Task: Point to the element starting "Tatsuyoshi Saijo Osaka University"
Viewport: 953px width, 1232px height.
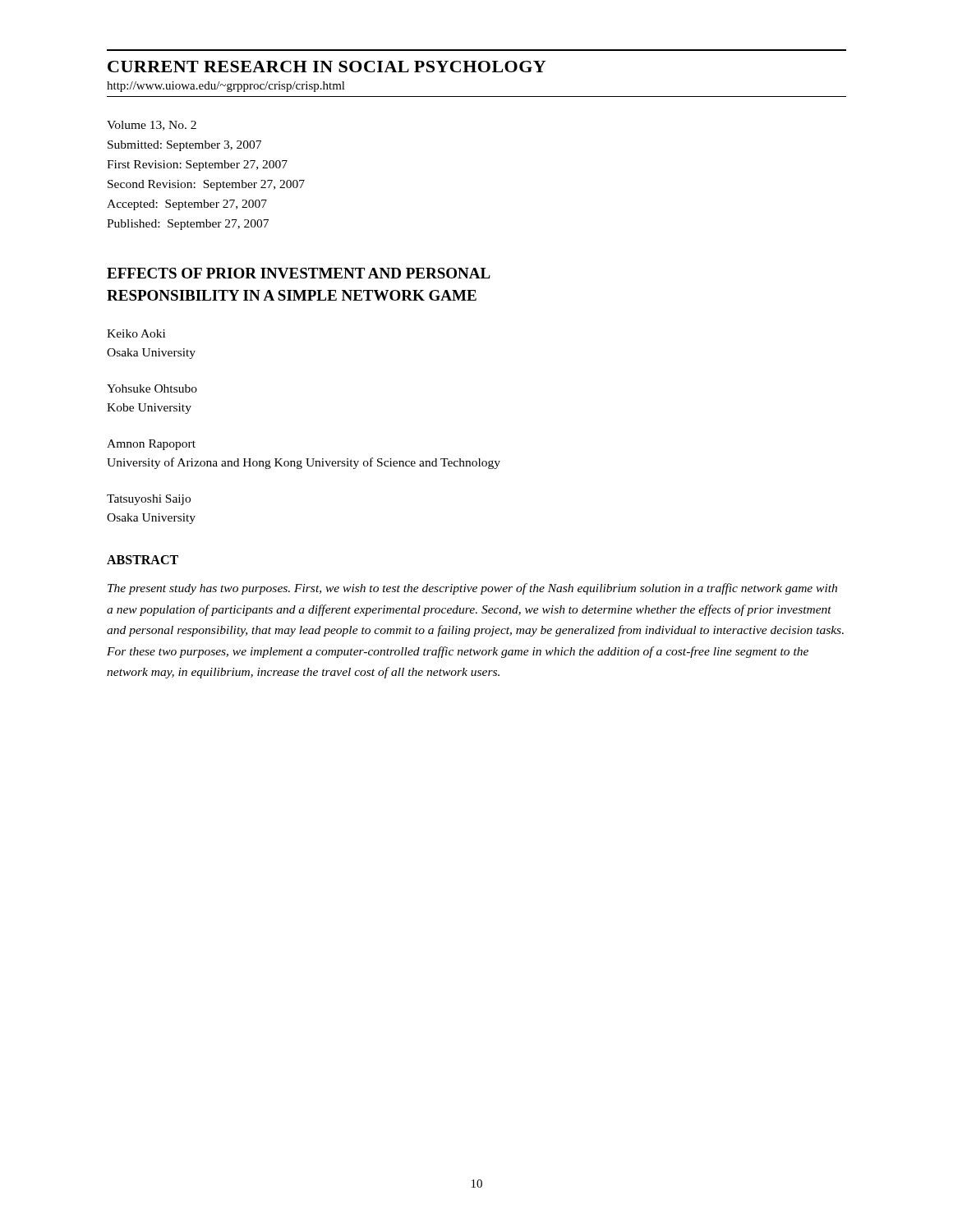Action: (x=151, y=507)
